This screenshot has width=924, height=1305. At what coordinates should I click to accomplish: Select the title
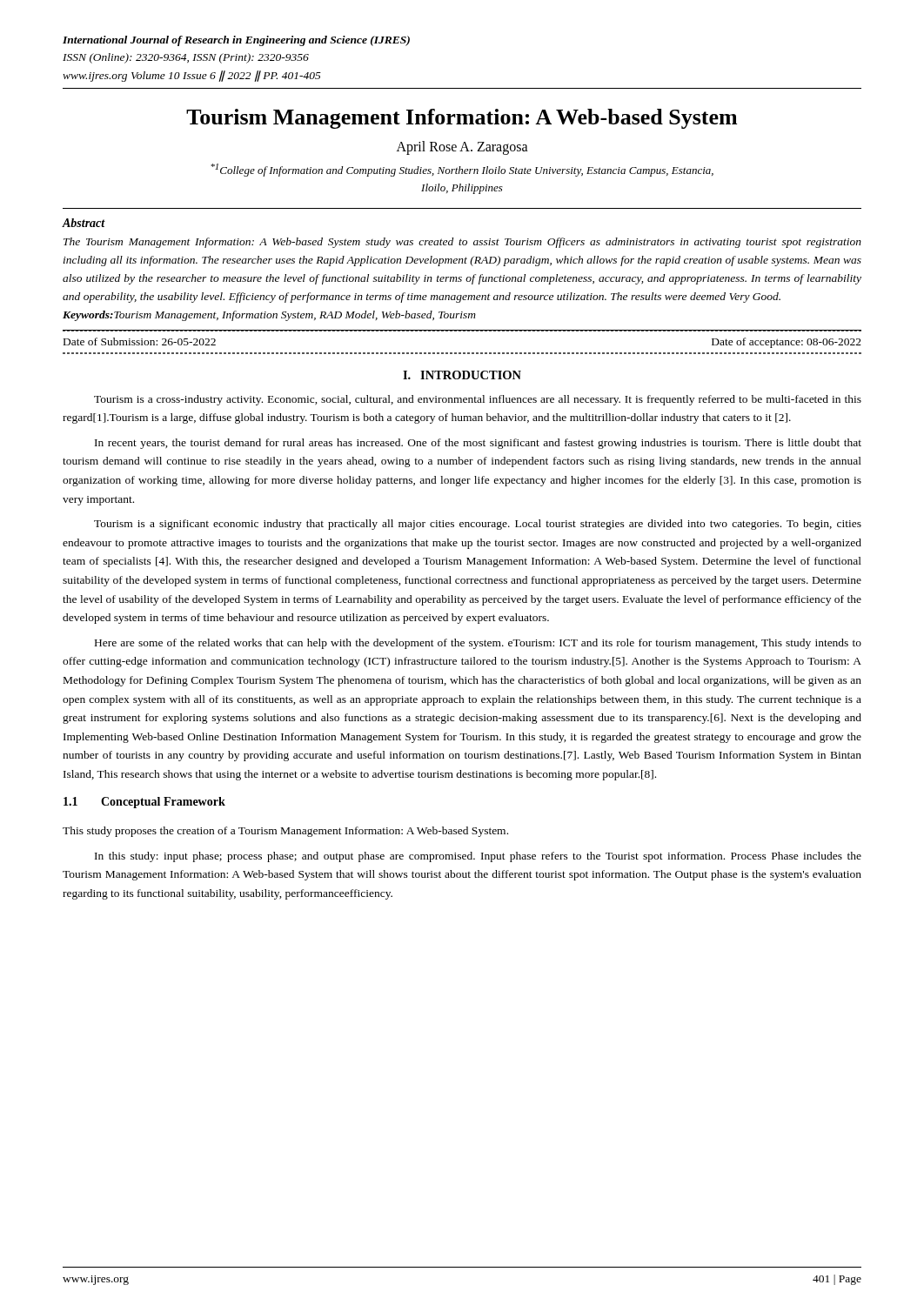coord(462,117)
